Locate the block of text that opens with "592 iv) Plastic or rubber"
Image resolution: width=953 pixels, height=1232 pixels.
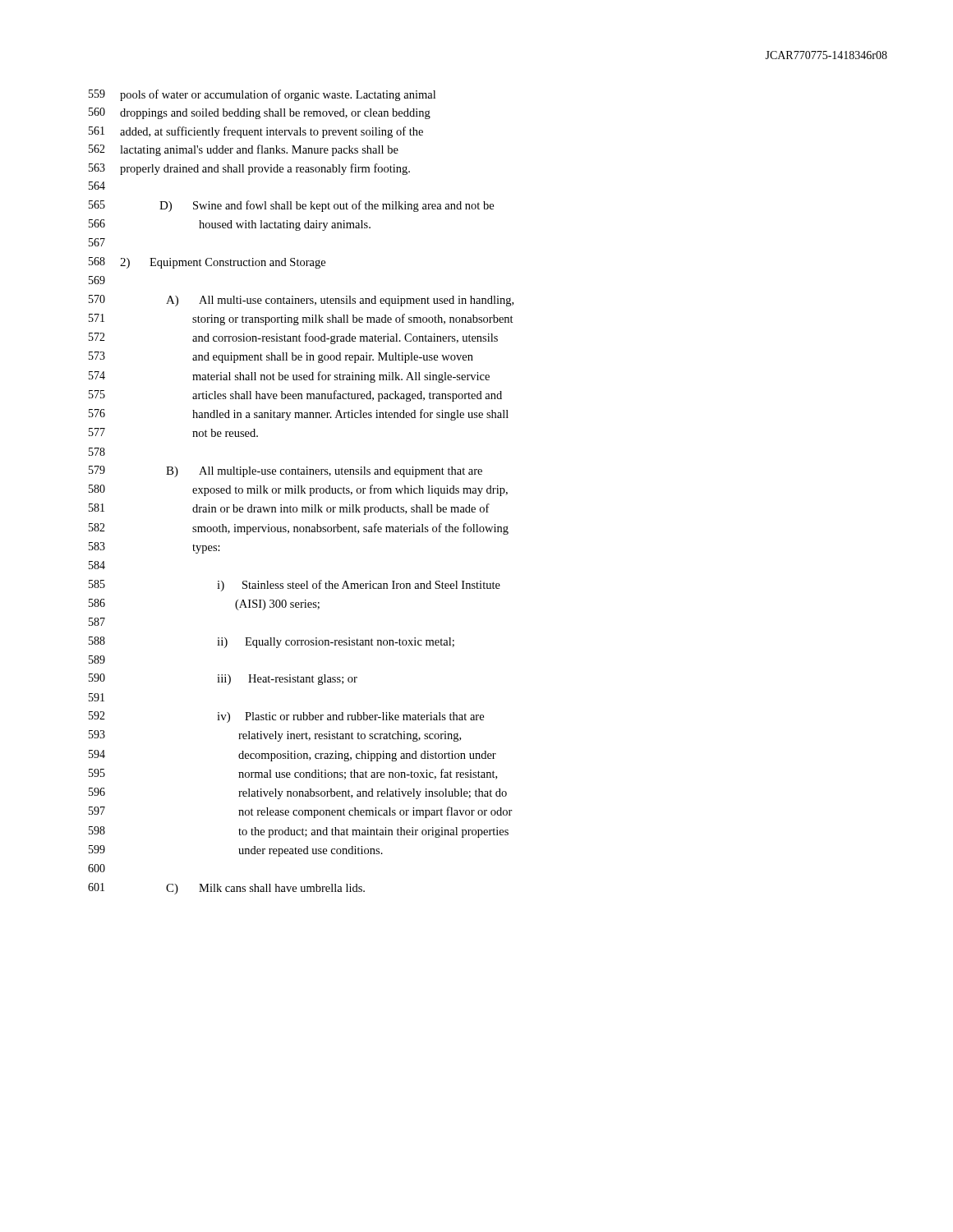[476, 793]
